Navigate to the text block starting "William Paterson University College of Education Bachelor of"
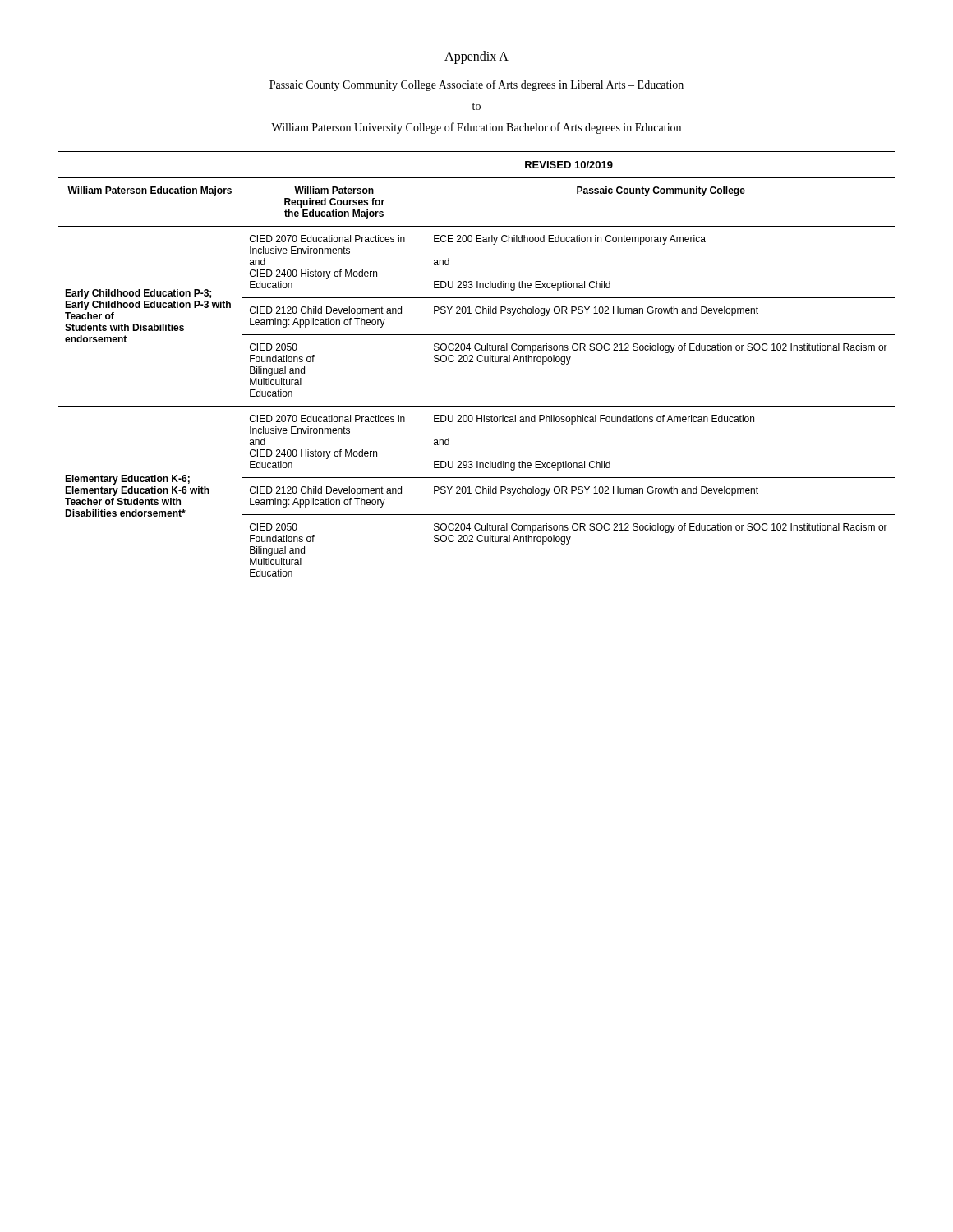The width and height of the screenshot is (953, 1232). pyautogui.click(x=476, y=128)
